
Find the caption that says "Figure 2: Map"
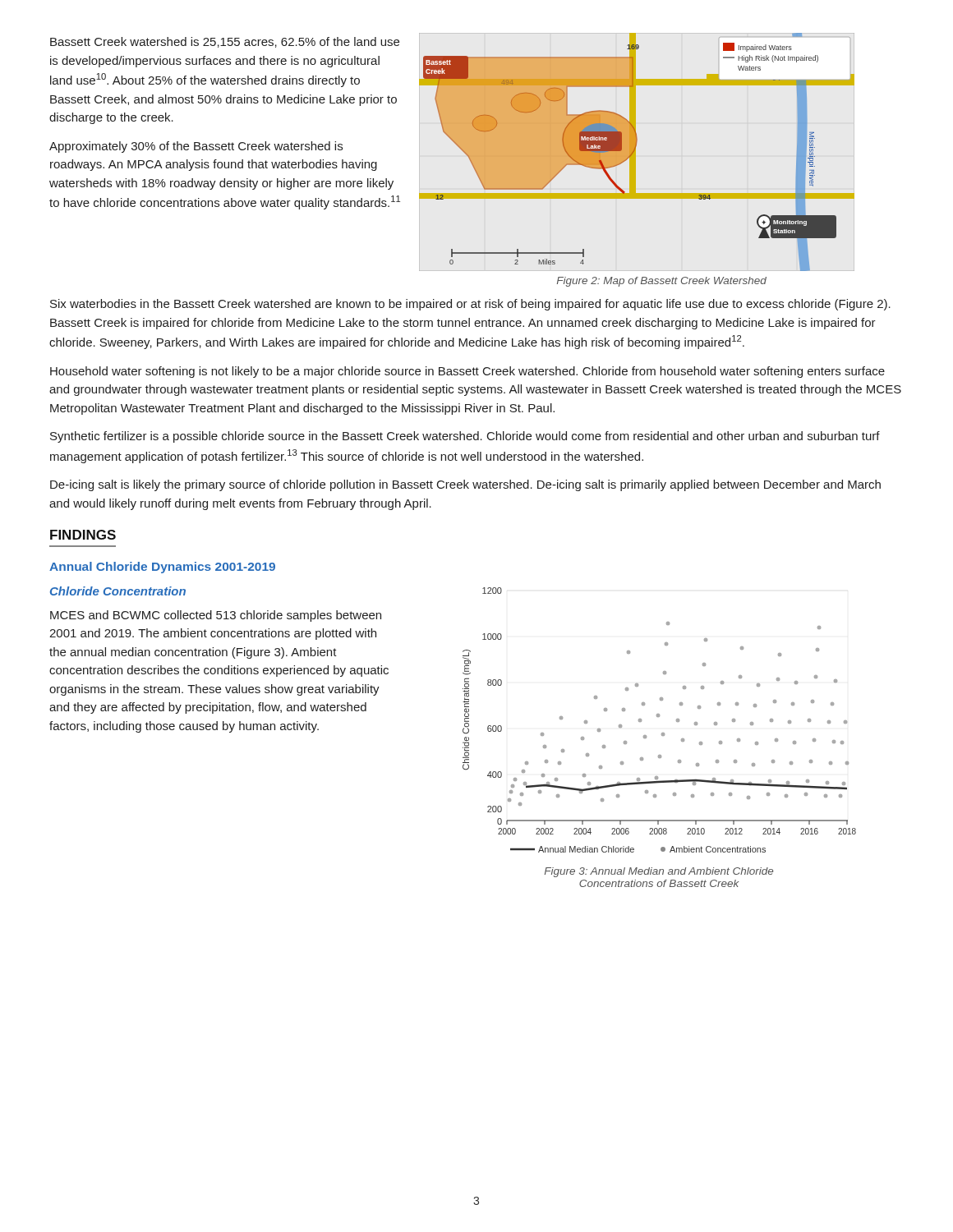point(661,281)
